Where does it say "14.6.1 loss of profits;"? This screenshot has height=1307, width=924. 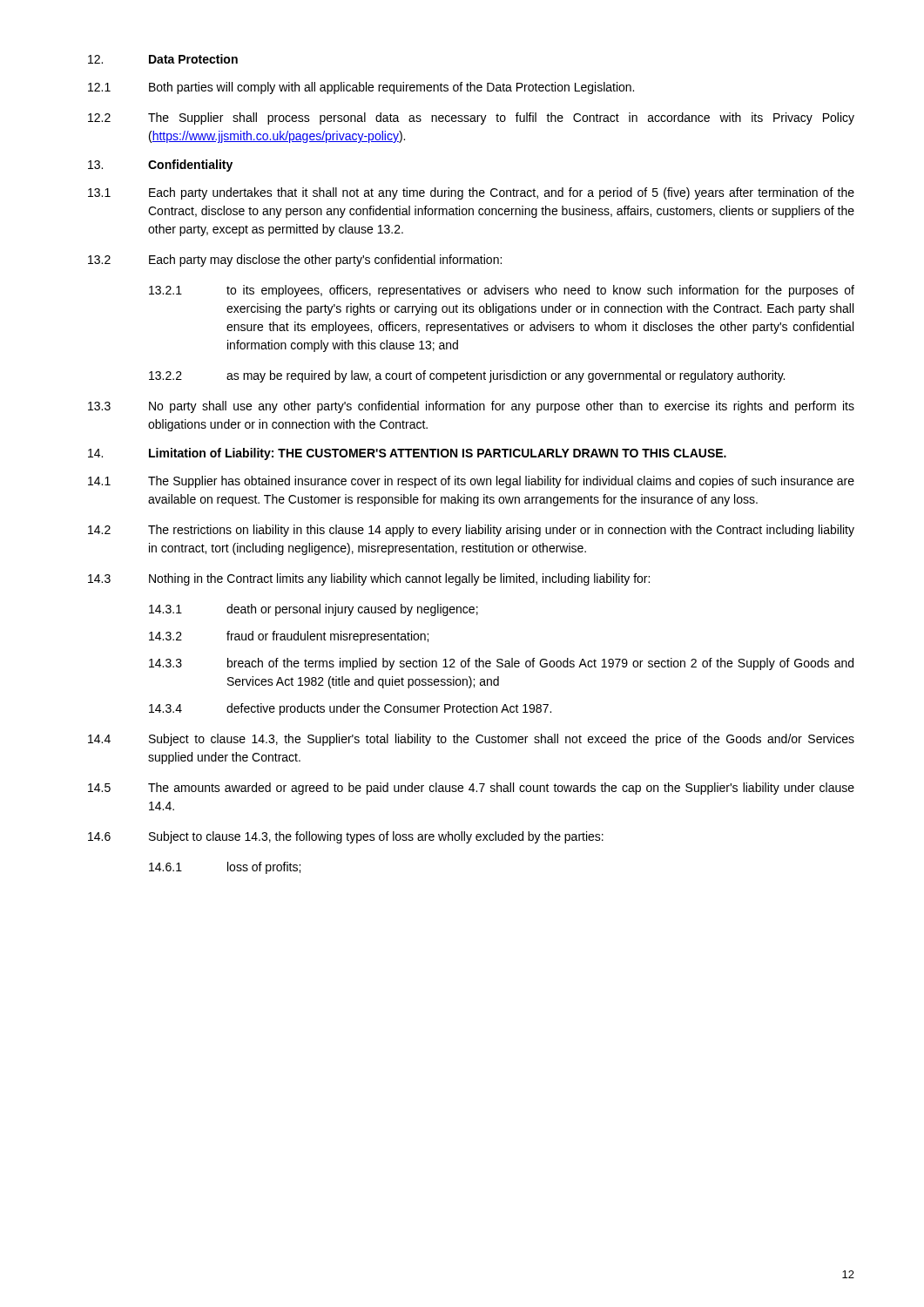(225, 868)
